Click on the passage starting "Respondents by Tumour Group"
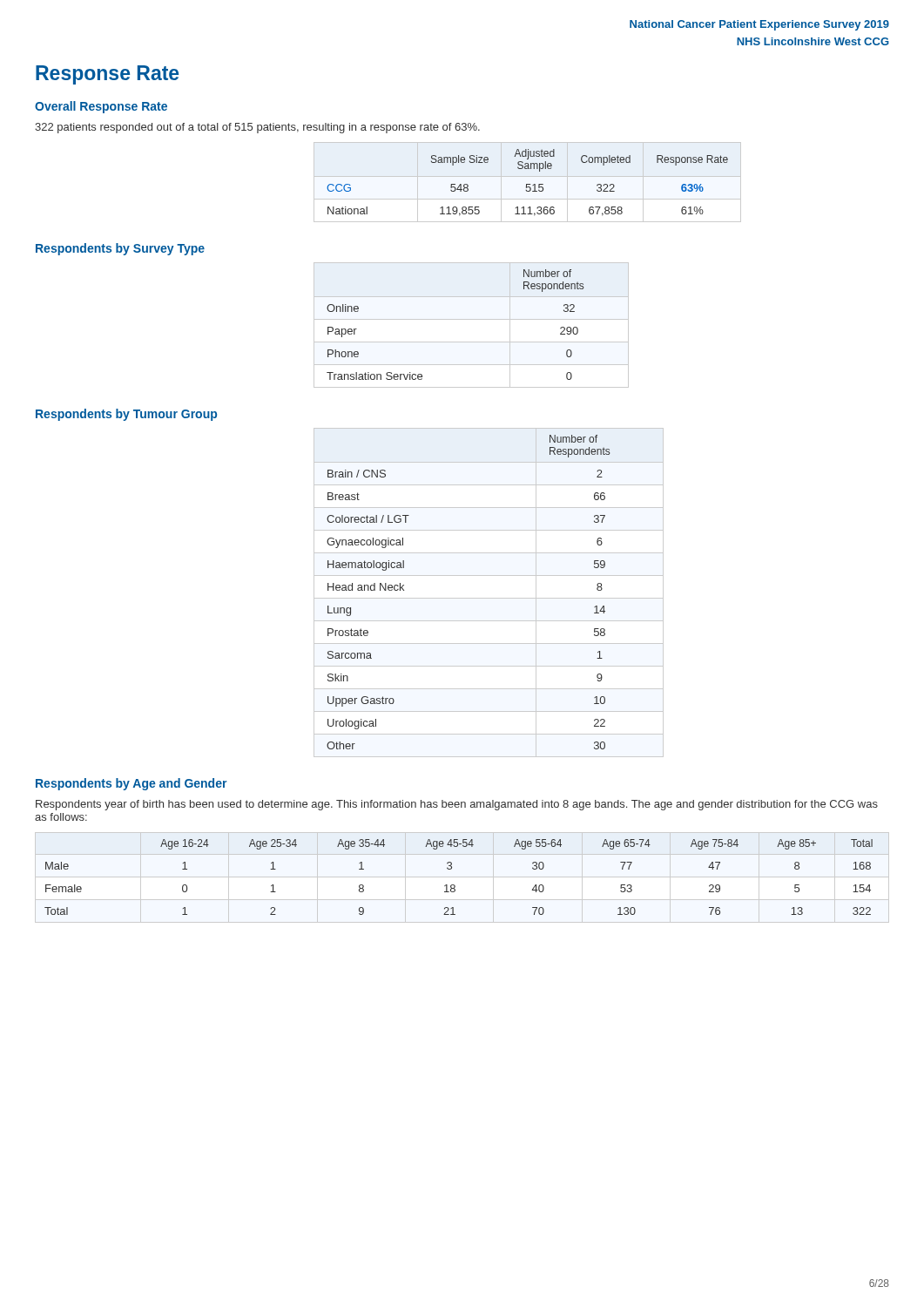Screen dimensions: 1307x924 point(126,414)
